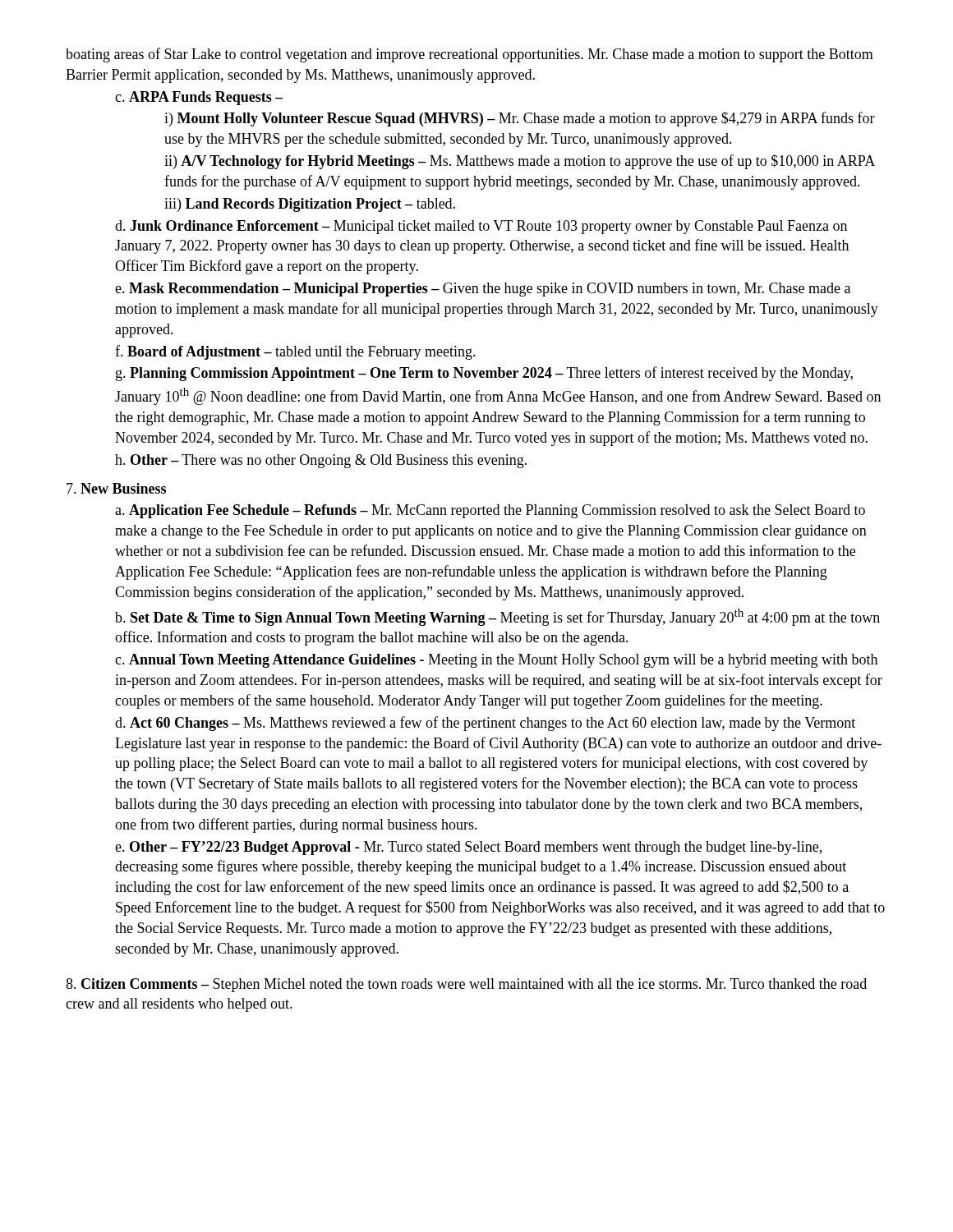This screenshot has width=953, height=1232.
Task: Click on the block starting "e. Mask Recommendation – Municipal Properties –"
Action: [501, 309]
